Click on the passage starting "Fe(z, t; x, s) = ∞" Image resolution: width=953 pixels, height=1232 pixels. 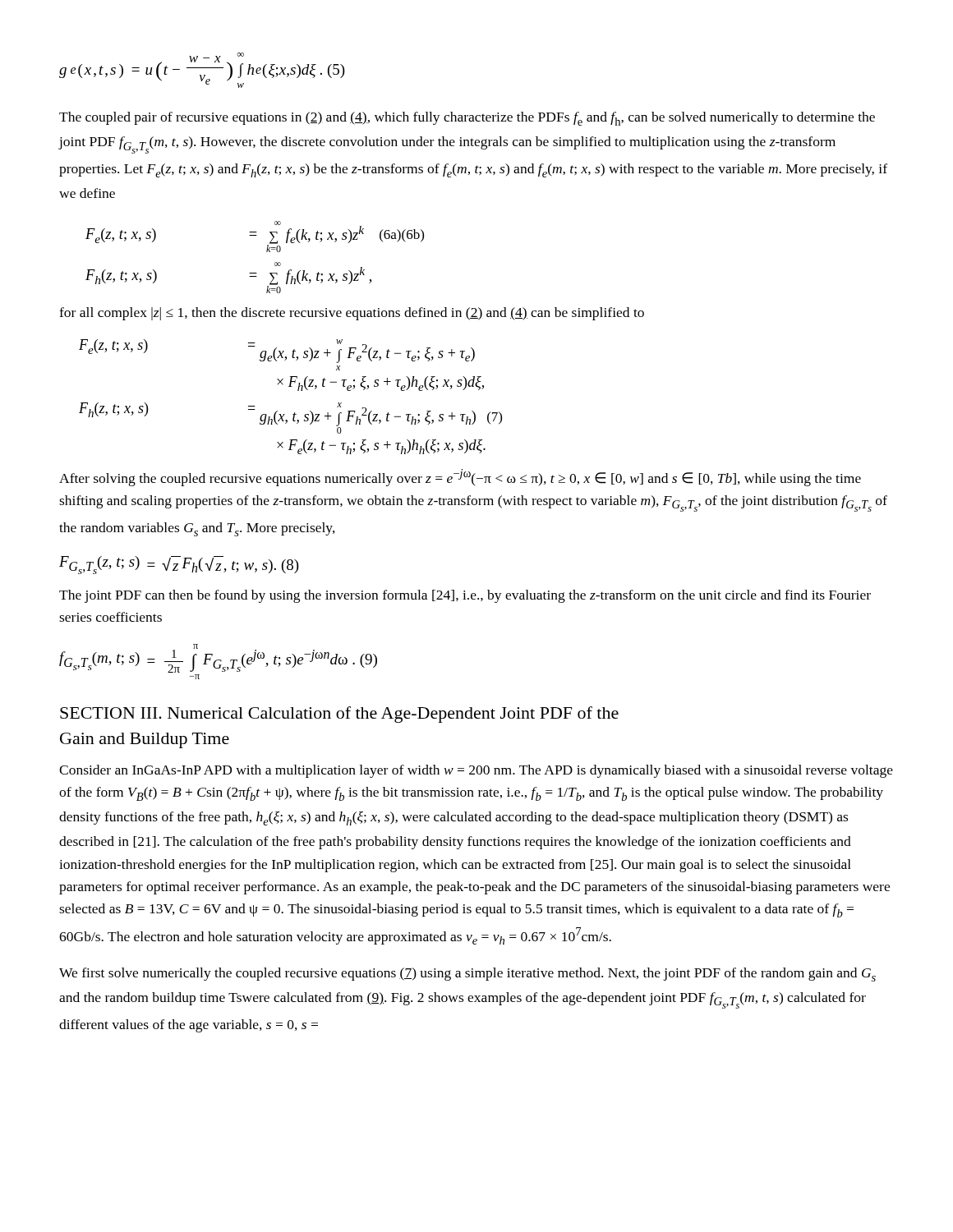[x=255, y=237]
